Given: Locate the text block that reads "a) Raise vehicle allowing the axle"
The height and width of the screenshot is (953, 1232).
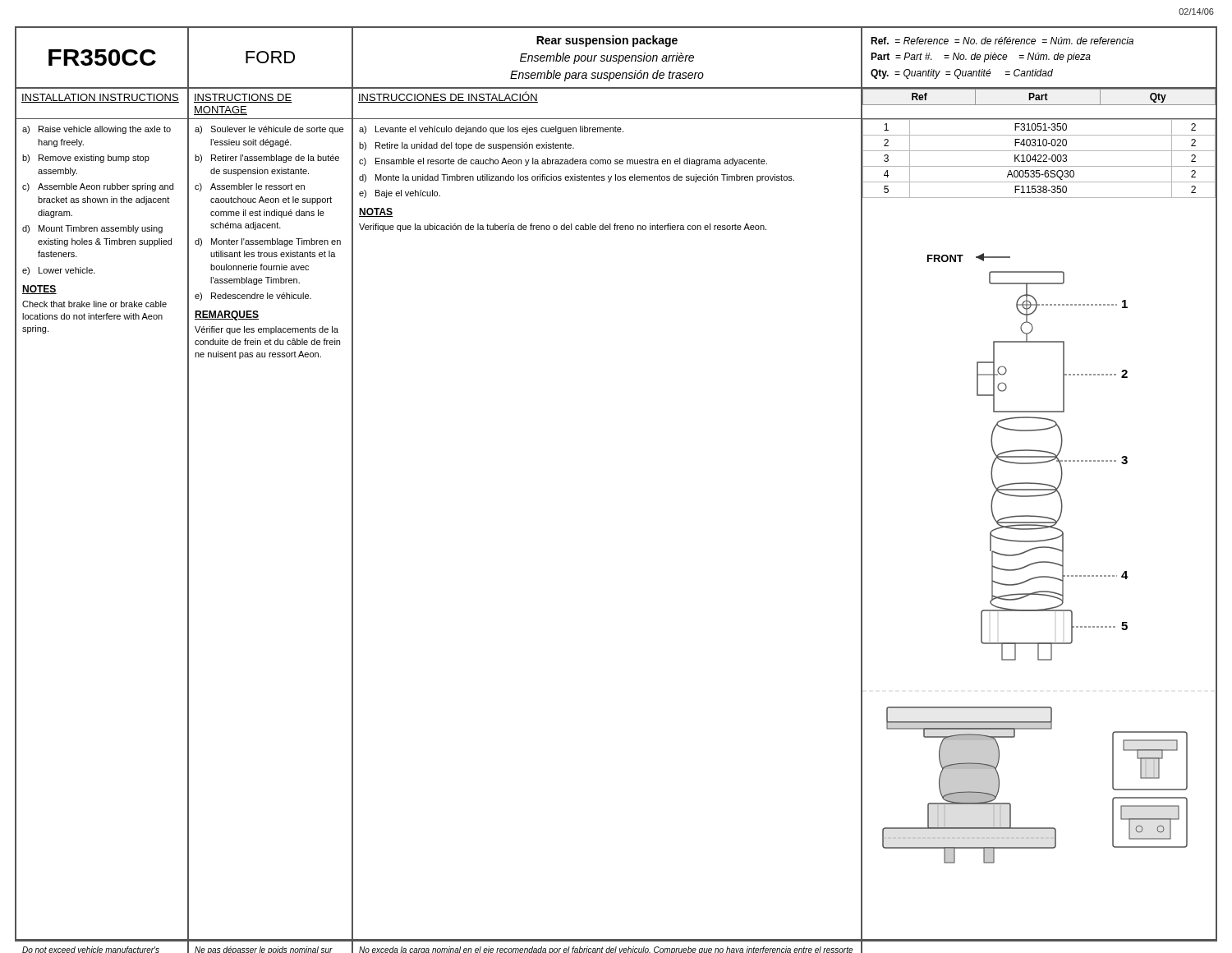Looking at the screenshot, I should coord(102,229).
